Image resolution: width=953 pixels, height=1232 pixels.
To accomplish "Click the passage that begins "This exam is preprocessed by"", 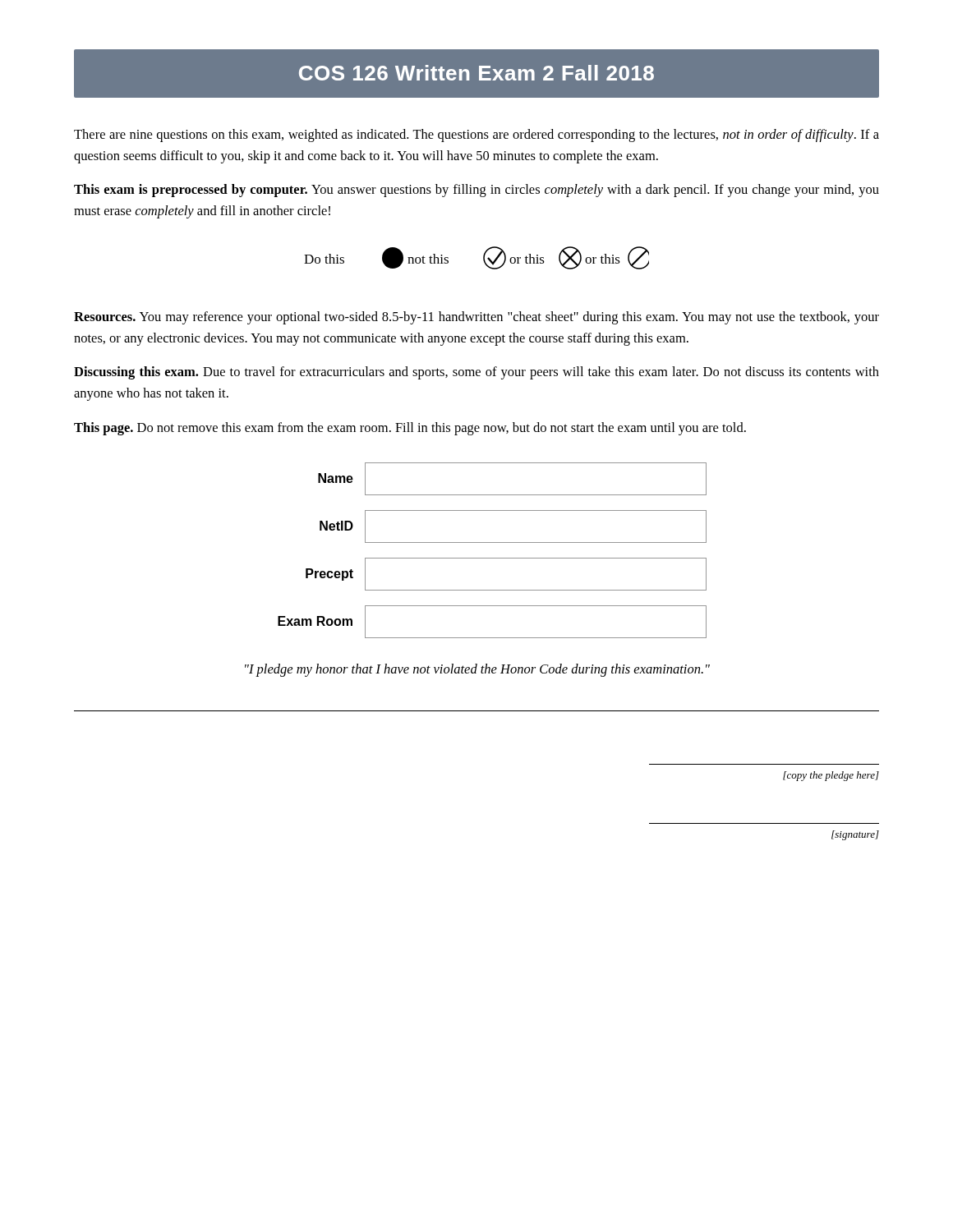I will click(476, 200).
